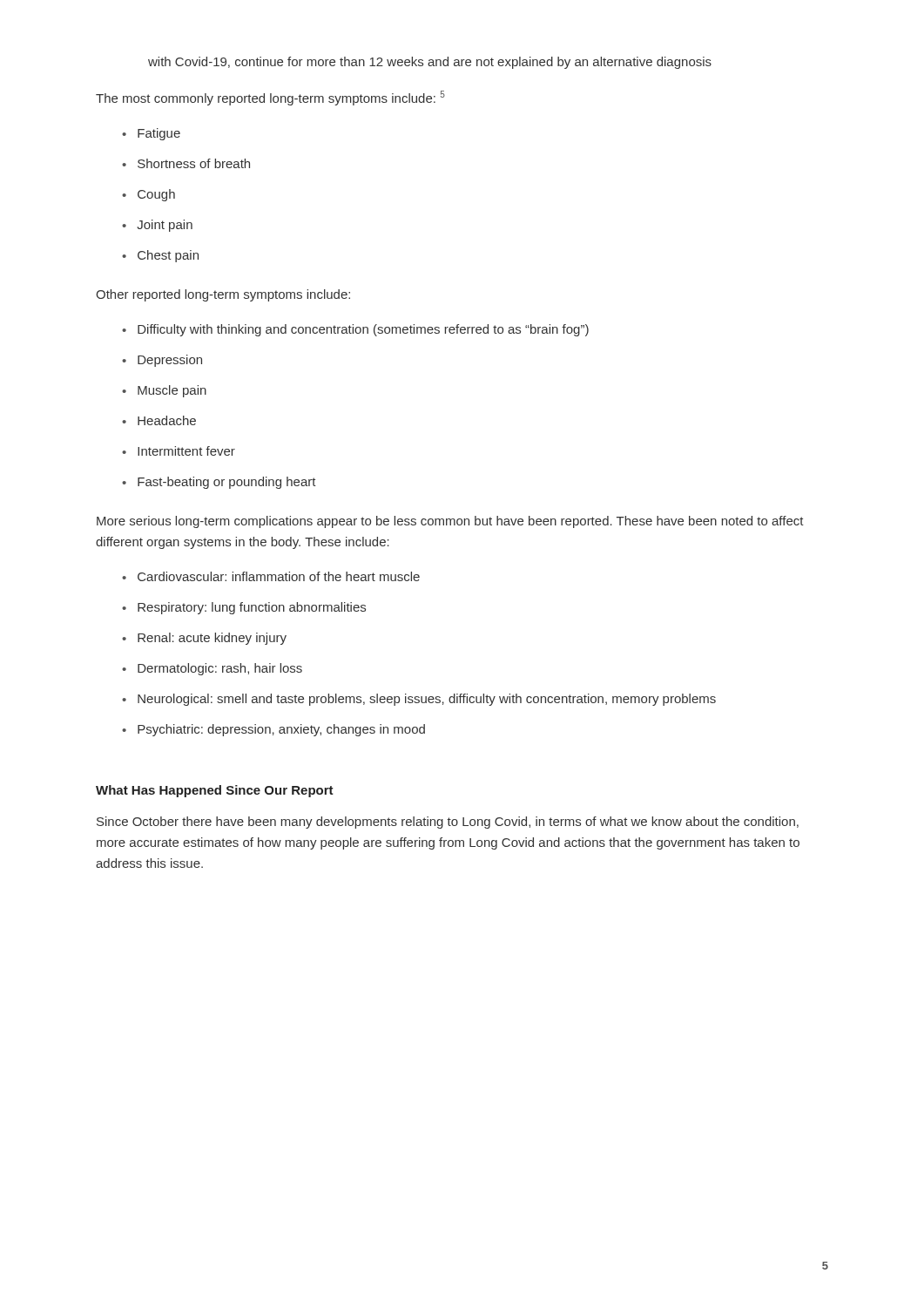Screen dimensions: 1307x924
Task: Click on the list item that reads "• Intermittent fever"
Action: [x=179, y=451]
